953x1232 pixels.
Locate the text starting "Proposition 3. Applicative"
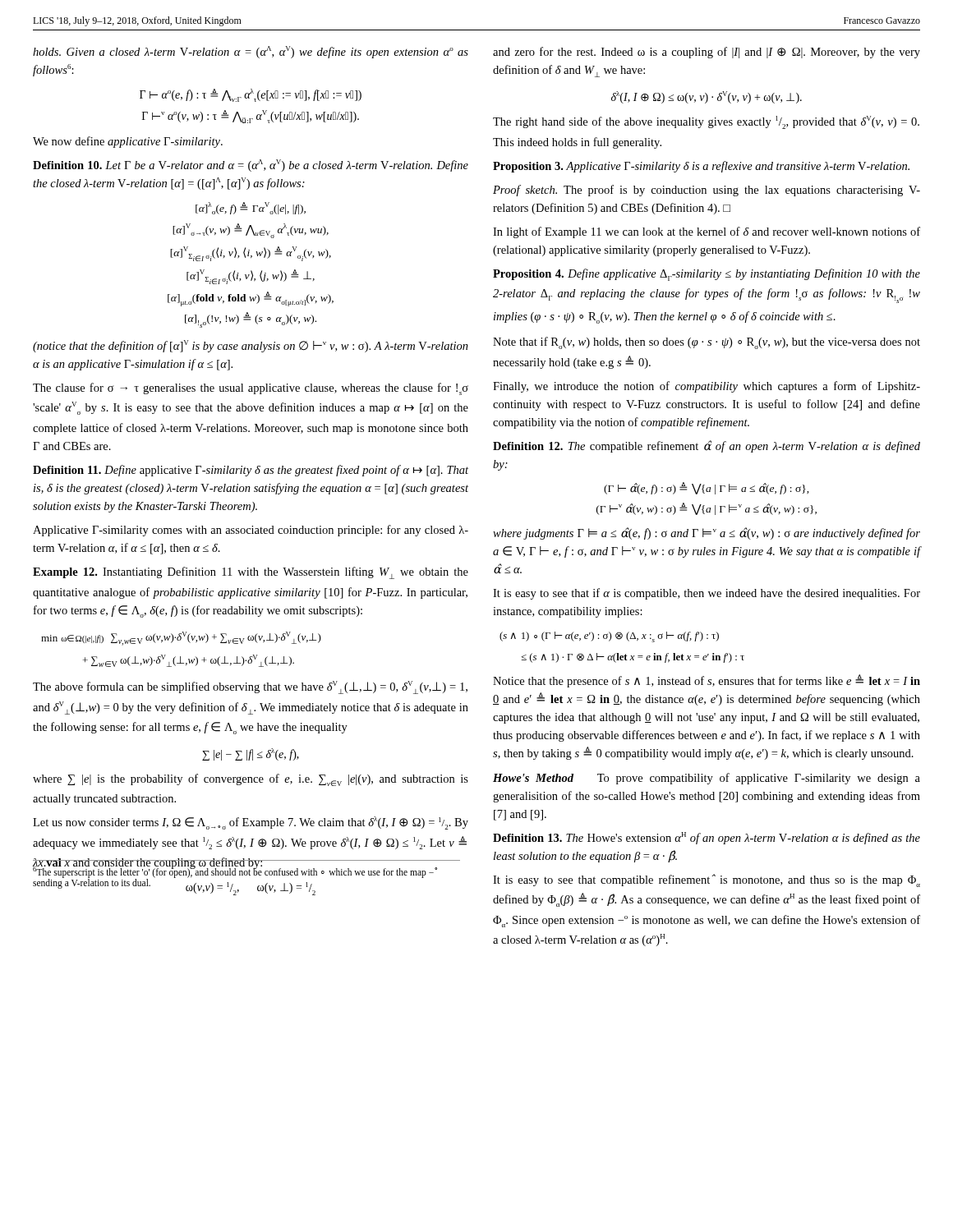(702, 166)
